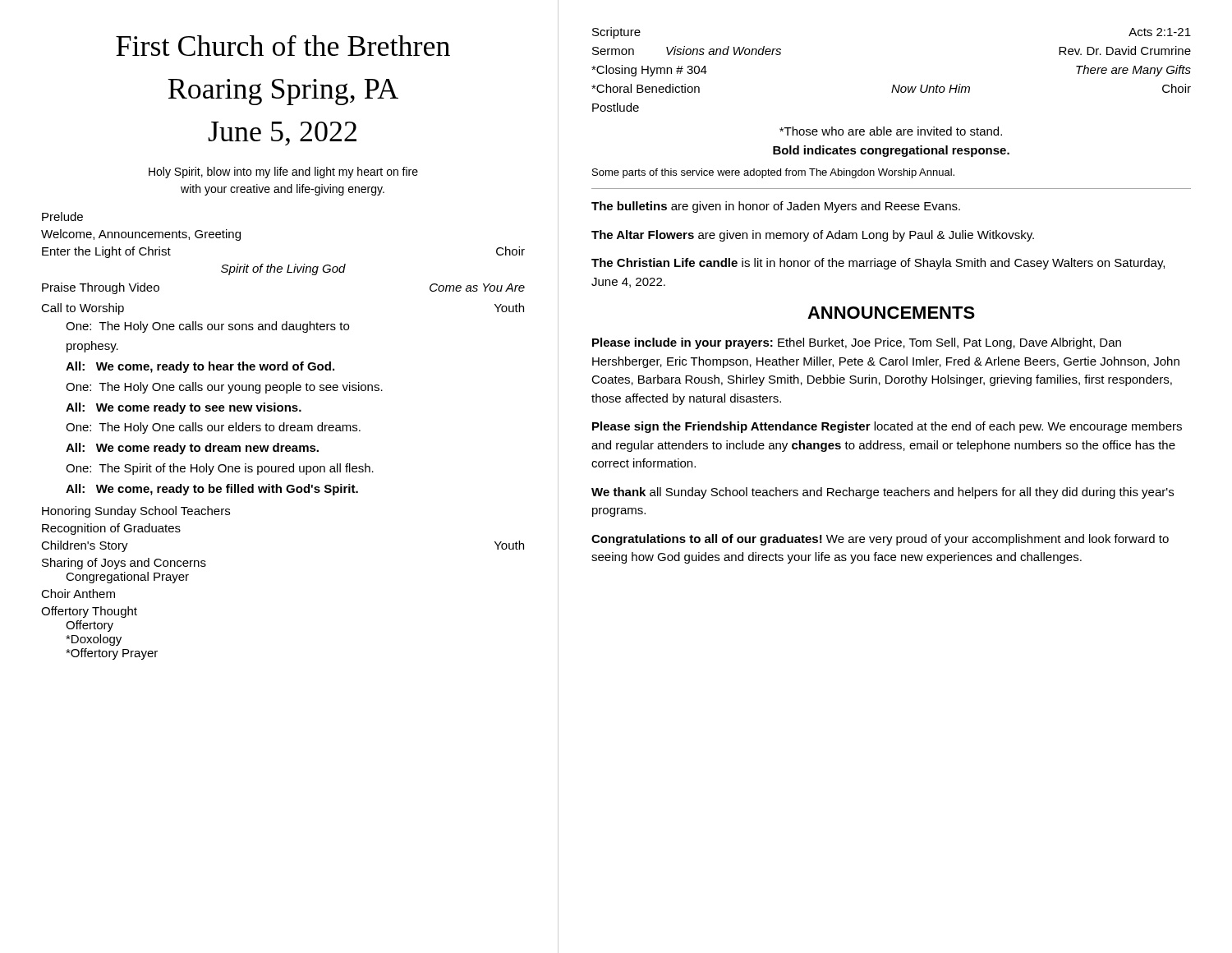The width and height of the screenshot is (1232, 953).
Task: Where is the passage that starts "Please include in your prayers: Ethel"?
Action: point(886,370)
